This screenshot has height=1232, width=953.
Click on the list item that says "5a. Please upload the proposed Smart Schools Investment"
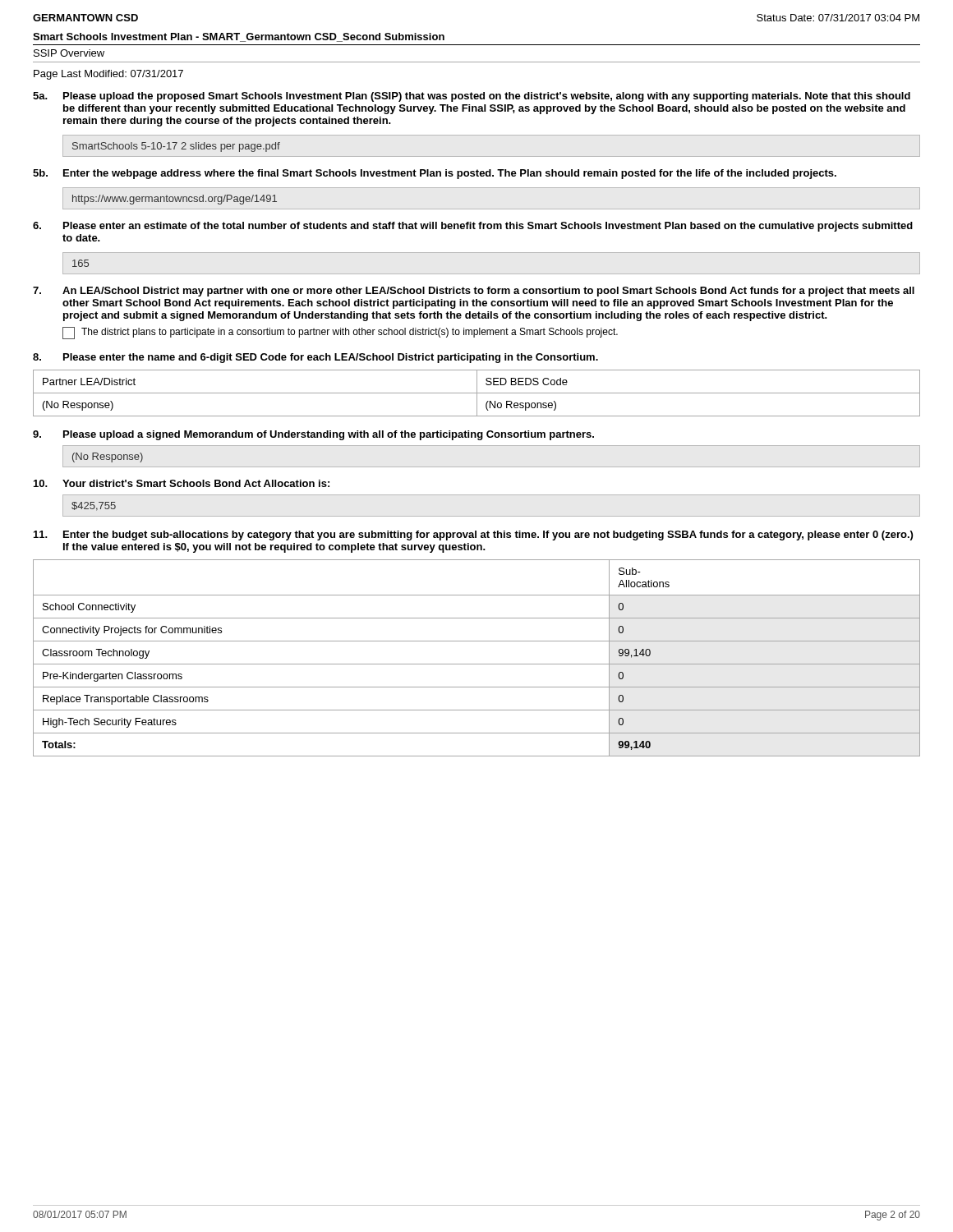[476, 108]
